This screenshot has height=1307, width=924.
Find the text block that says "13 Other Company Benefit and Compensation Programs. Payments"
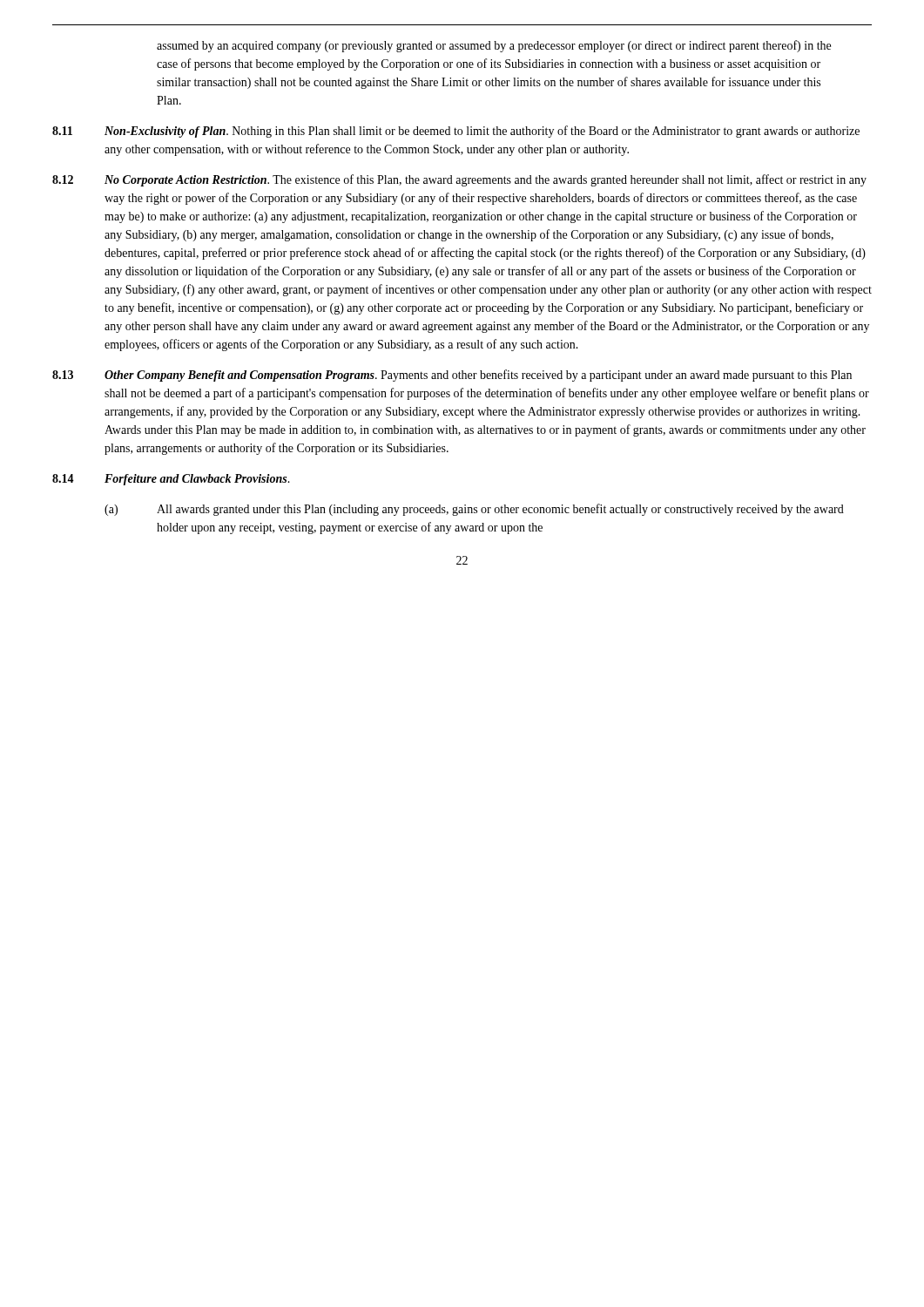462,412
